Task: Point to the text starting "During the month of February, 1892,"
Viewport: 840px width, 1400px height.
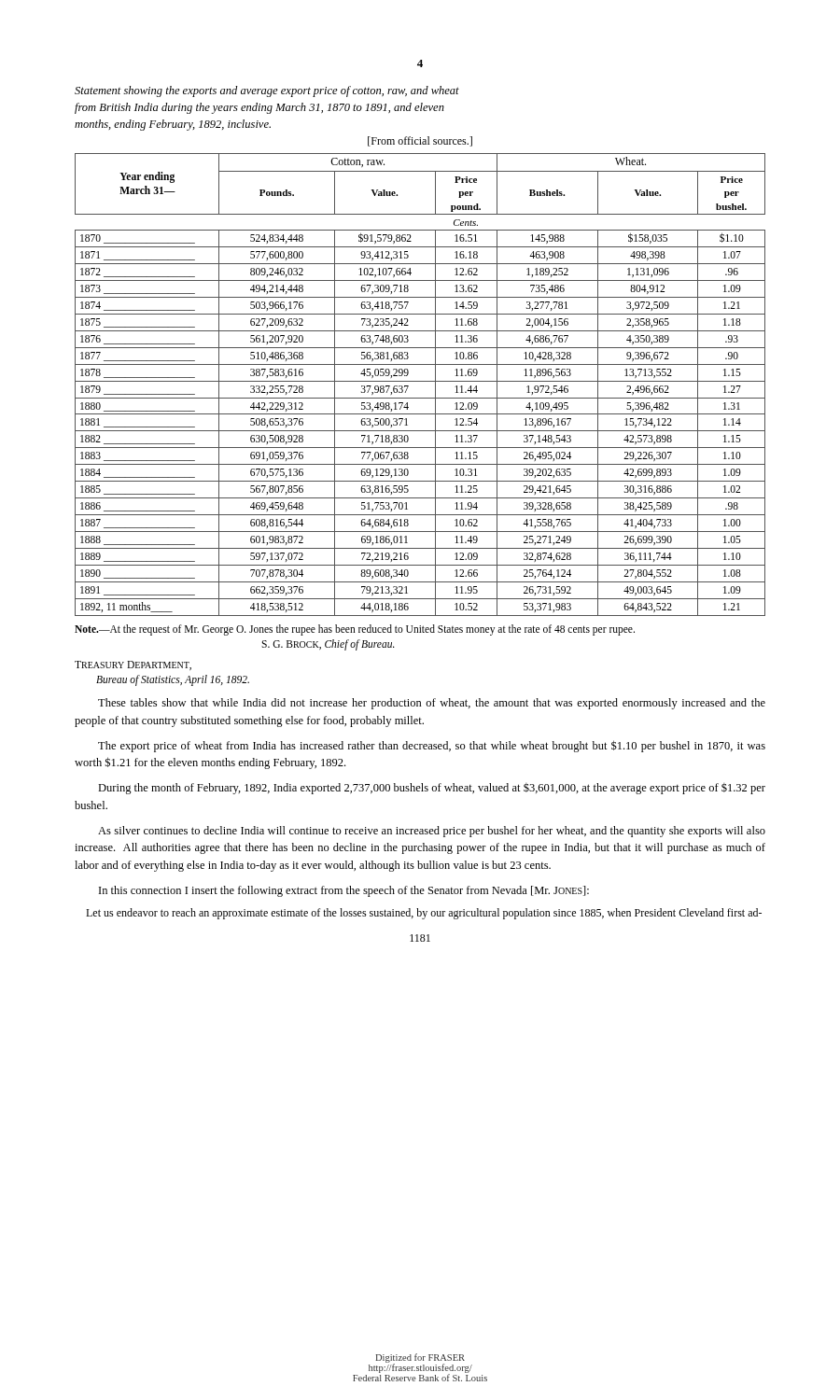Action: 420,797
